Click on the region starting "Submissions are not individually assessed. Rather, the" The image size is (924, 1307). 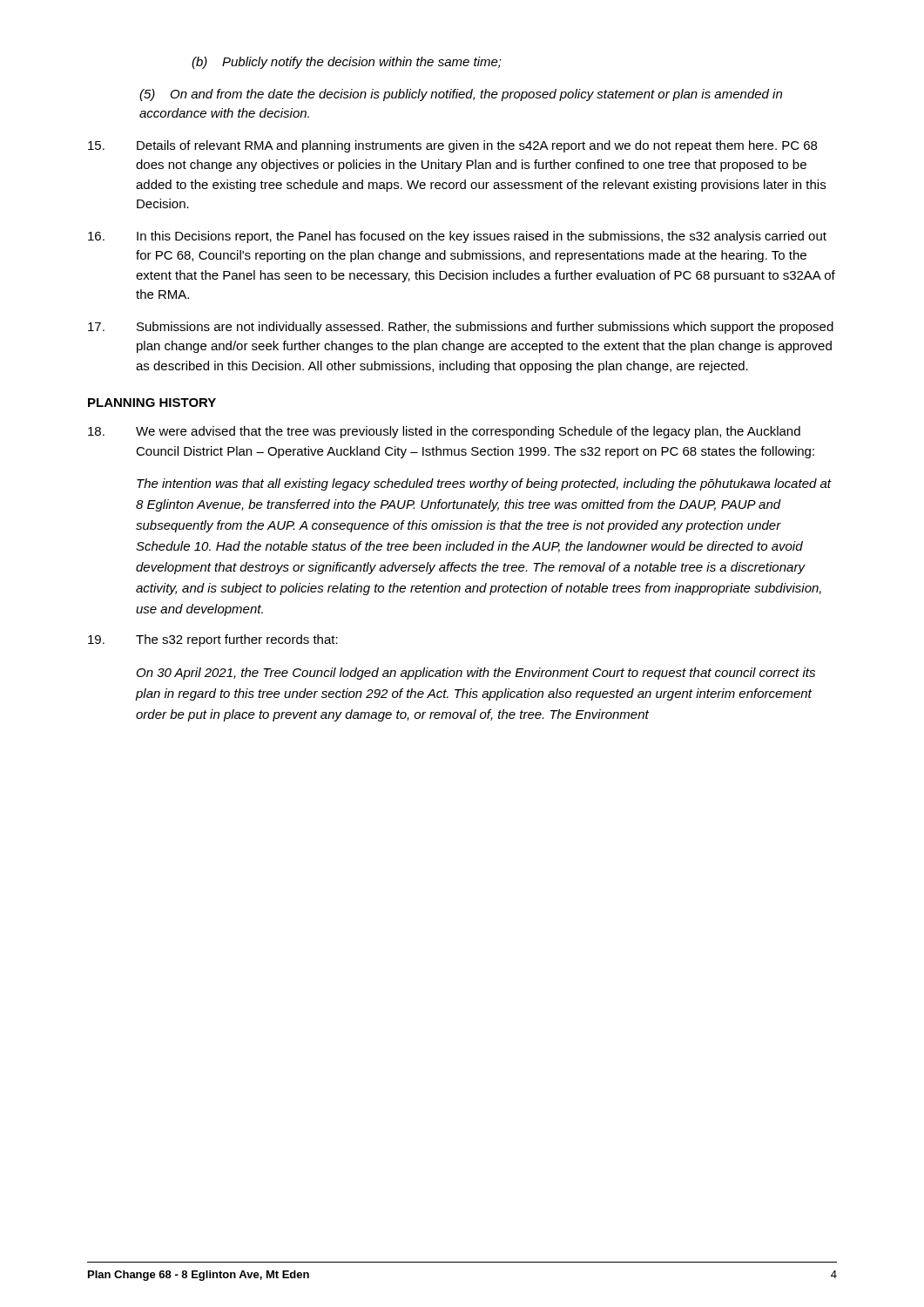[x=462, y=346]
